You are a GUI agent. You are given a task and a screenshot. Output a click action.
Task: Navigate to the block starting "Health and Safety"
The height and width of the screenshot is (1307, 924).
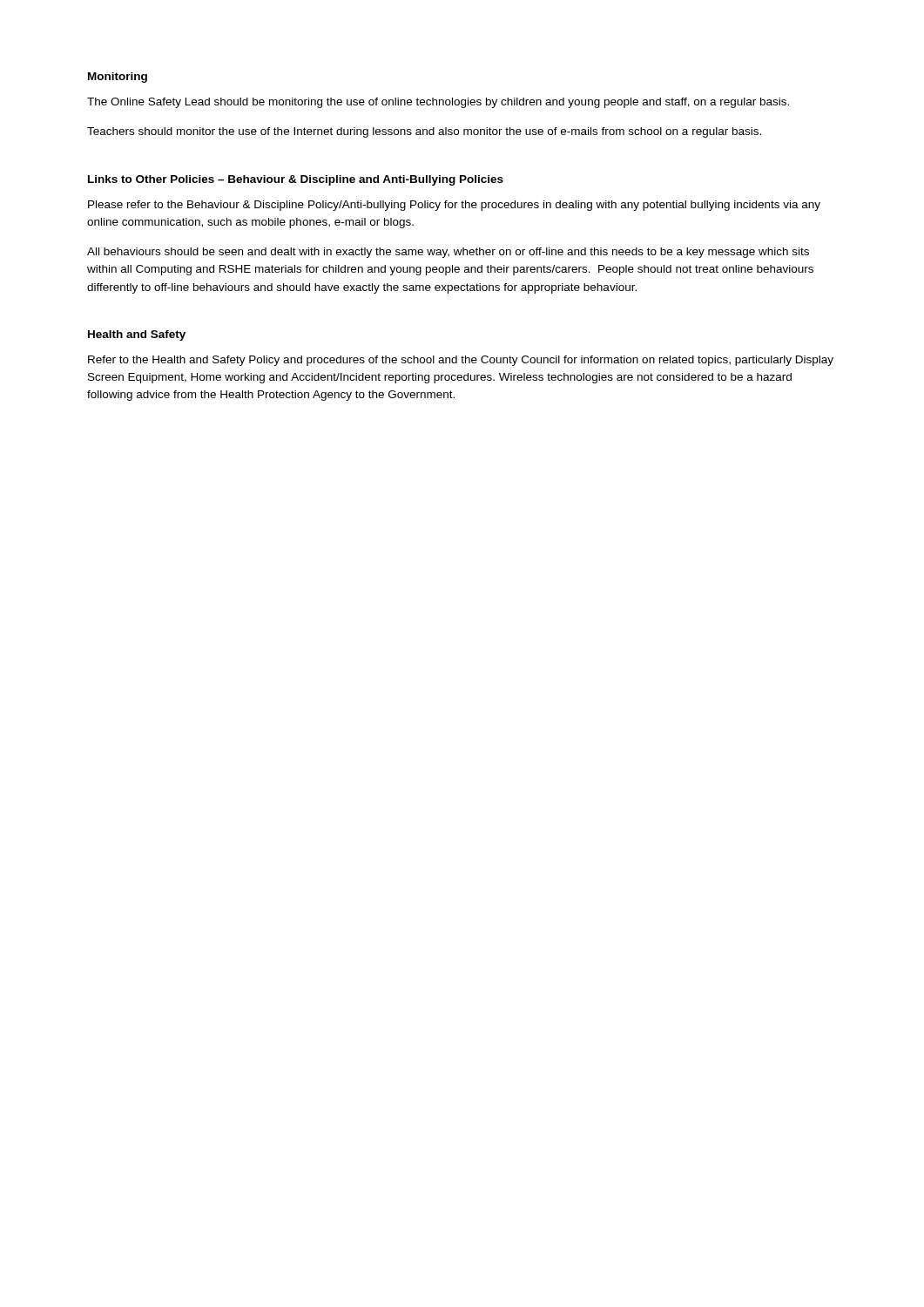[x=136, y=334]
